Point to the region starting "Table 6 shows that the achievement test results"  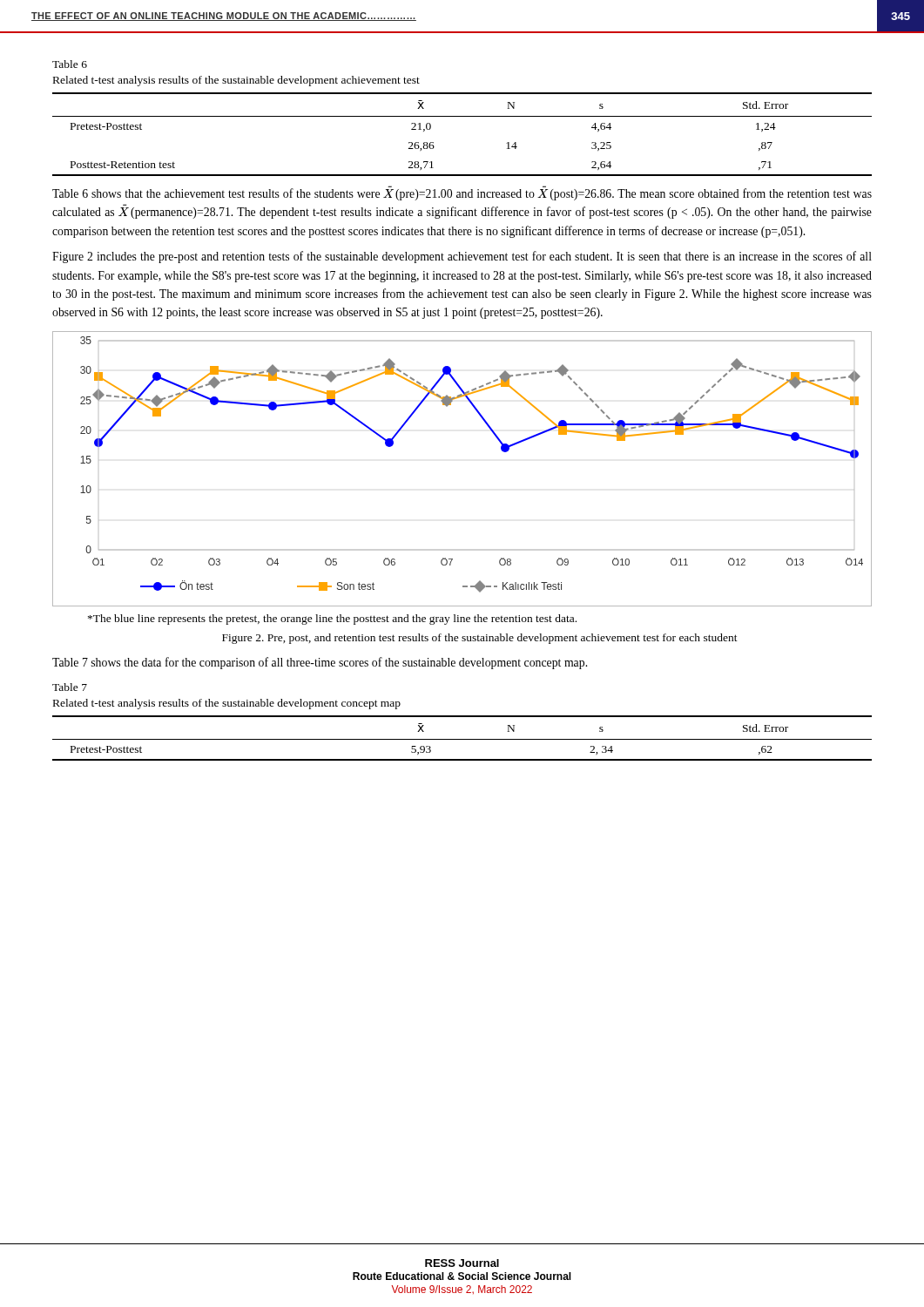(x=462, y=212)
